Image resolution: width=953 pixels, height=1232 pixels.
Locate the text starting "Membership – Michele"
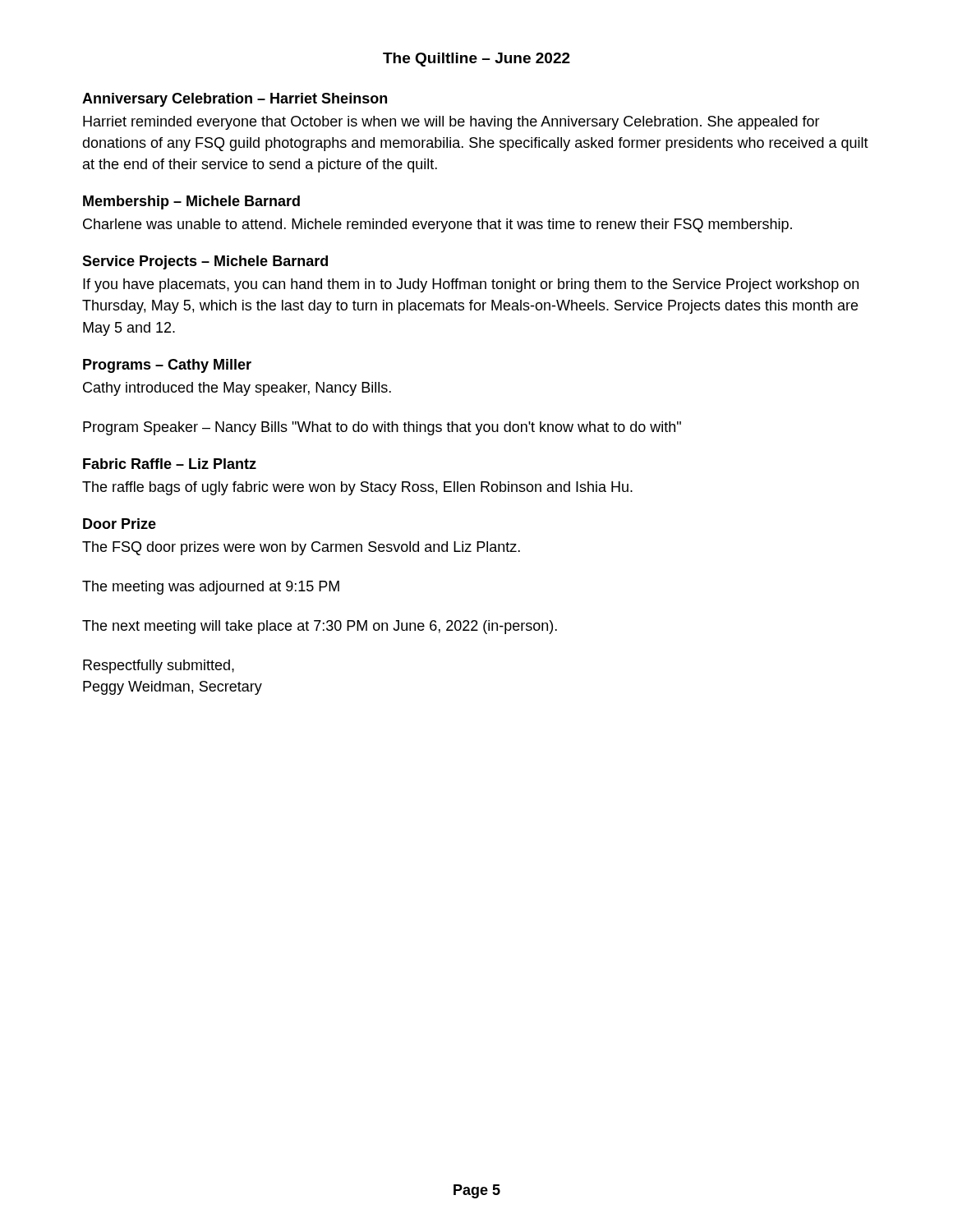(191, 201)
